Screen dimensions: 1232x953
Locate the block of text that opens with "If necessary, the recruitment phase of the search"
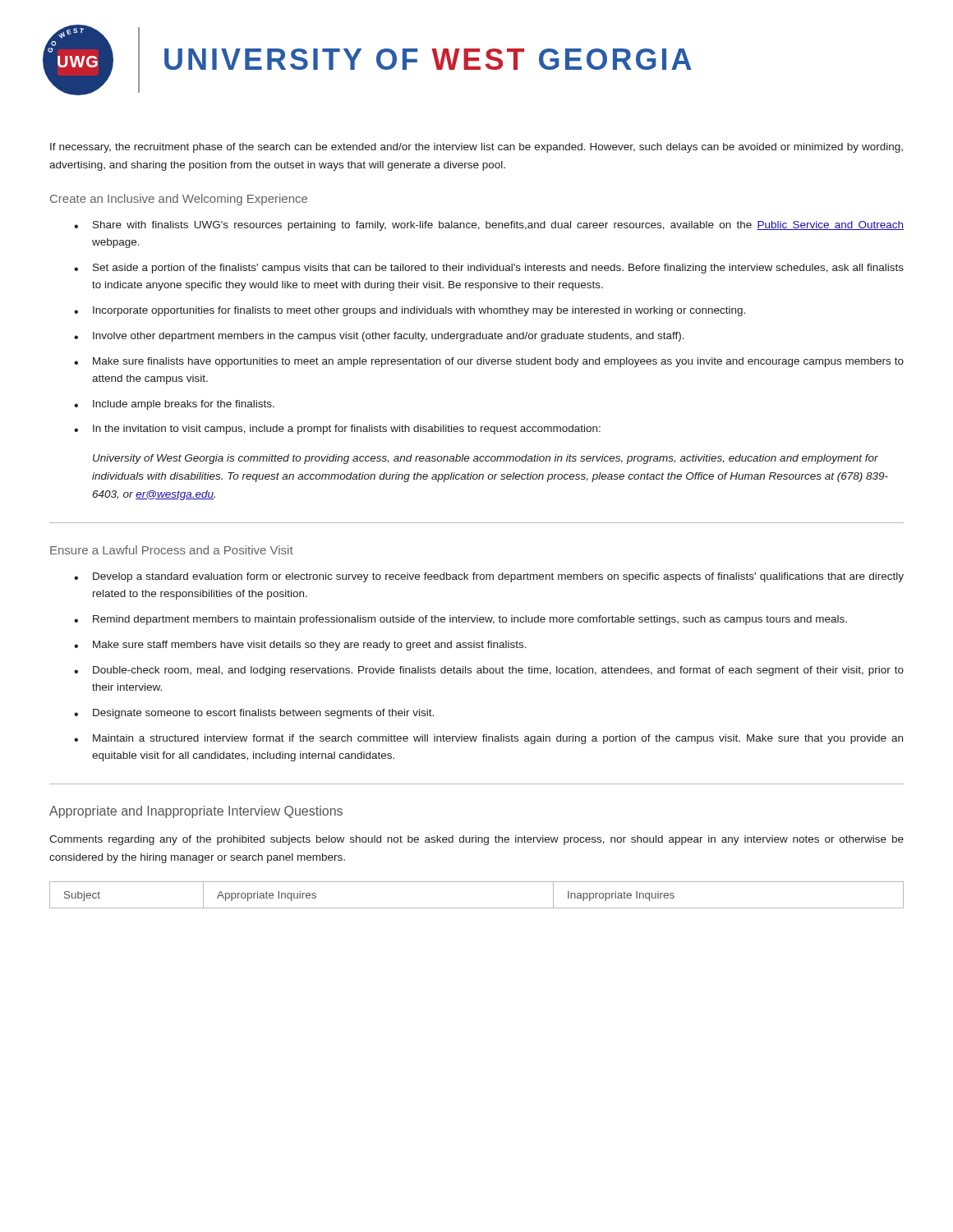(476, 155)
